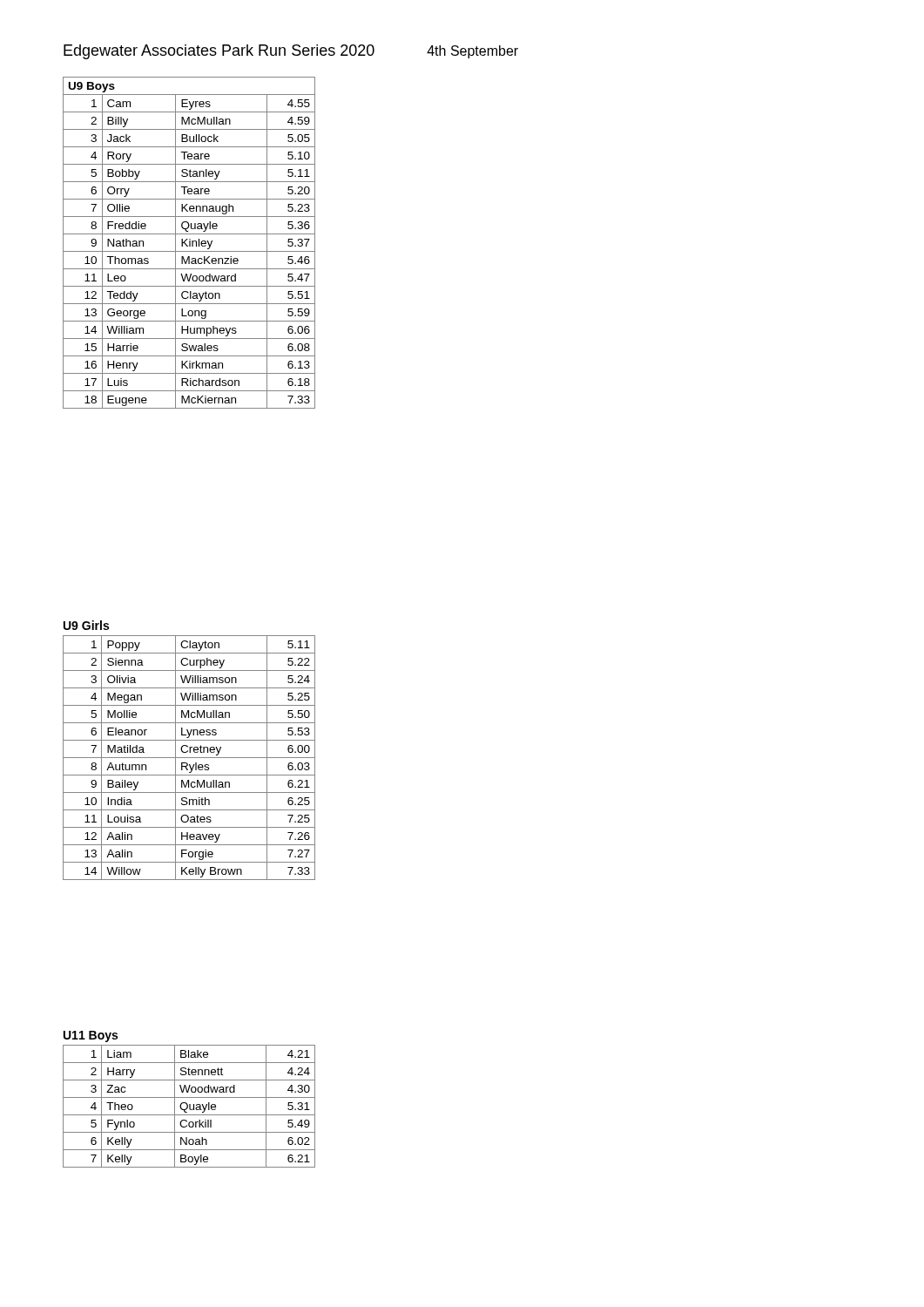Click on the element starting "Edgewater Associates Park Run Series 2020"

point(219,51)
